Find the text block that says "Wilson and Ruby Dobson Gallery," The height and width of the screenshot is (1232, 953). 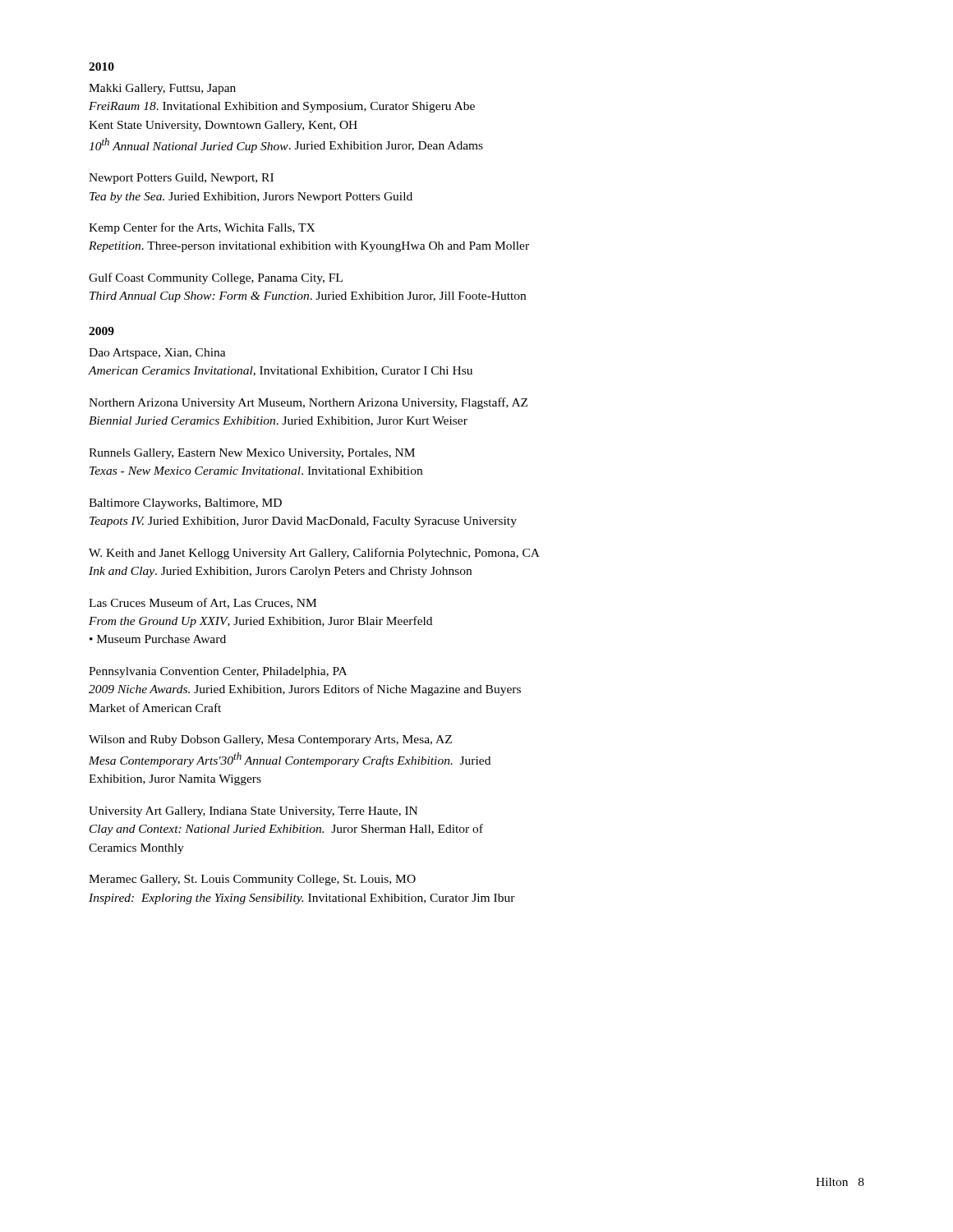pos(476,759)
